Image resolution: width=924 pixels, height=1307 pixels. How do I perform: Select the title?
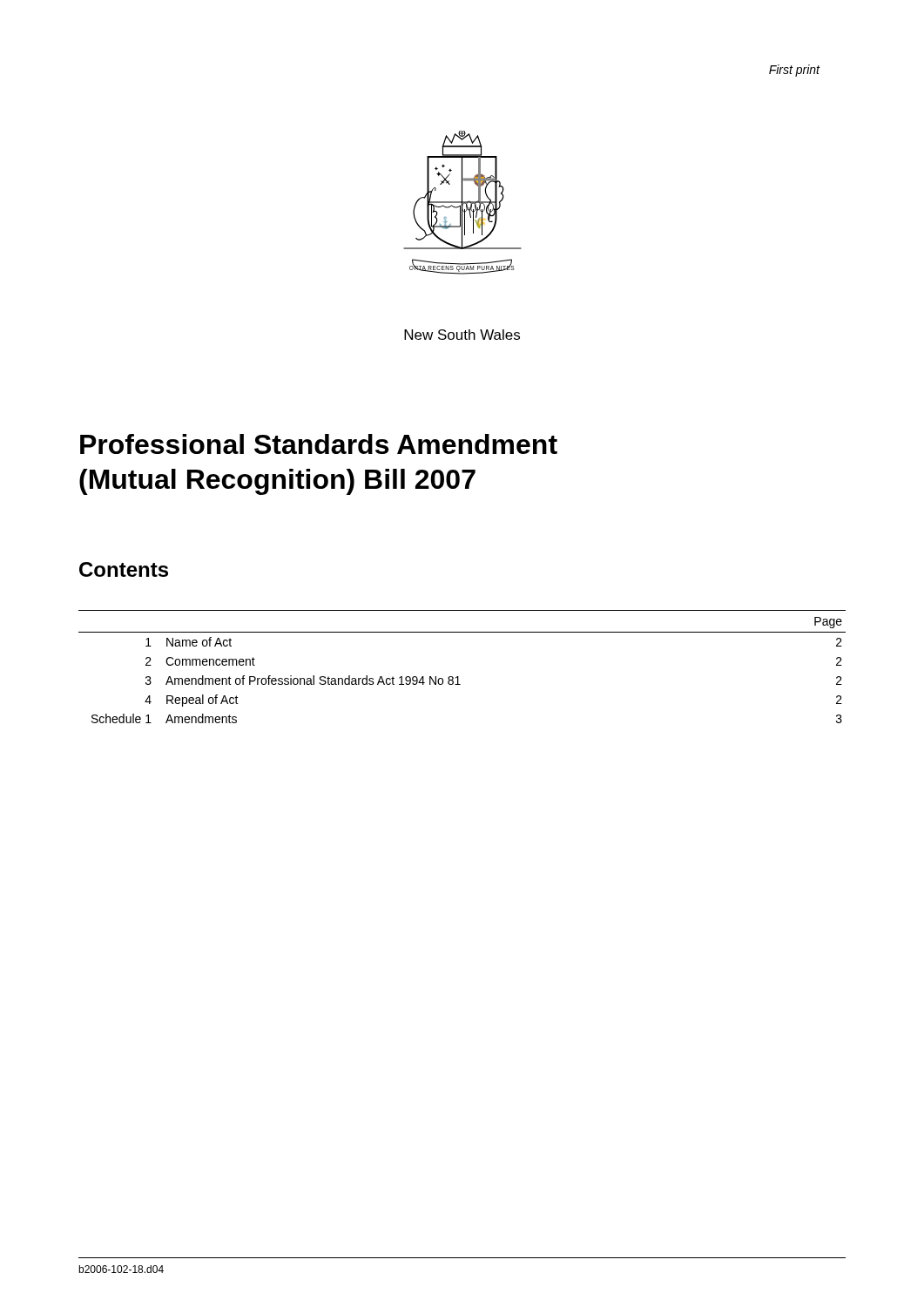(318, 462)
